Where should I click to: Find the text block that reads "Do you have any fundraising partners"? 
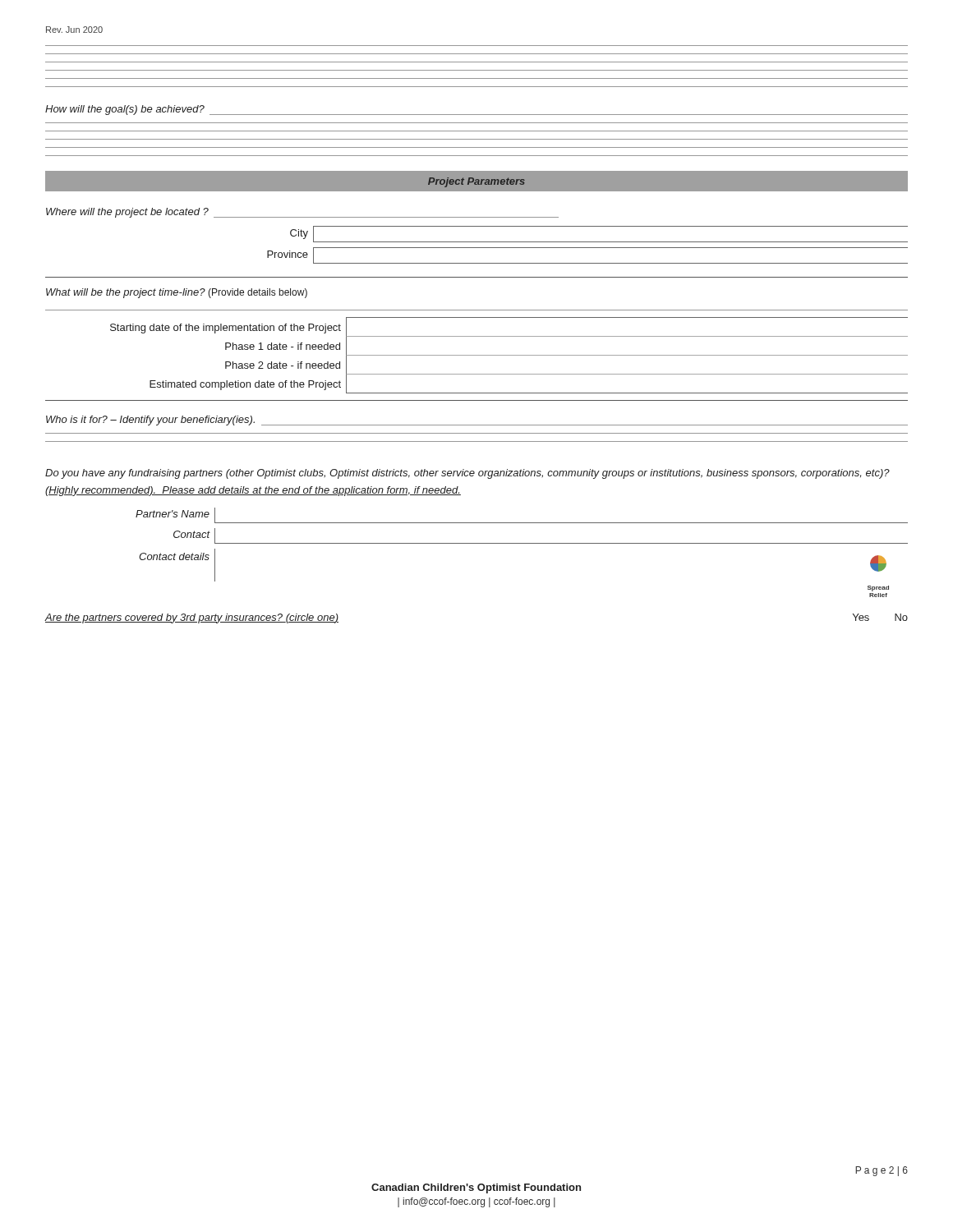467,481
